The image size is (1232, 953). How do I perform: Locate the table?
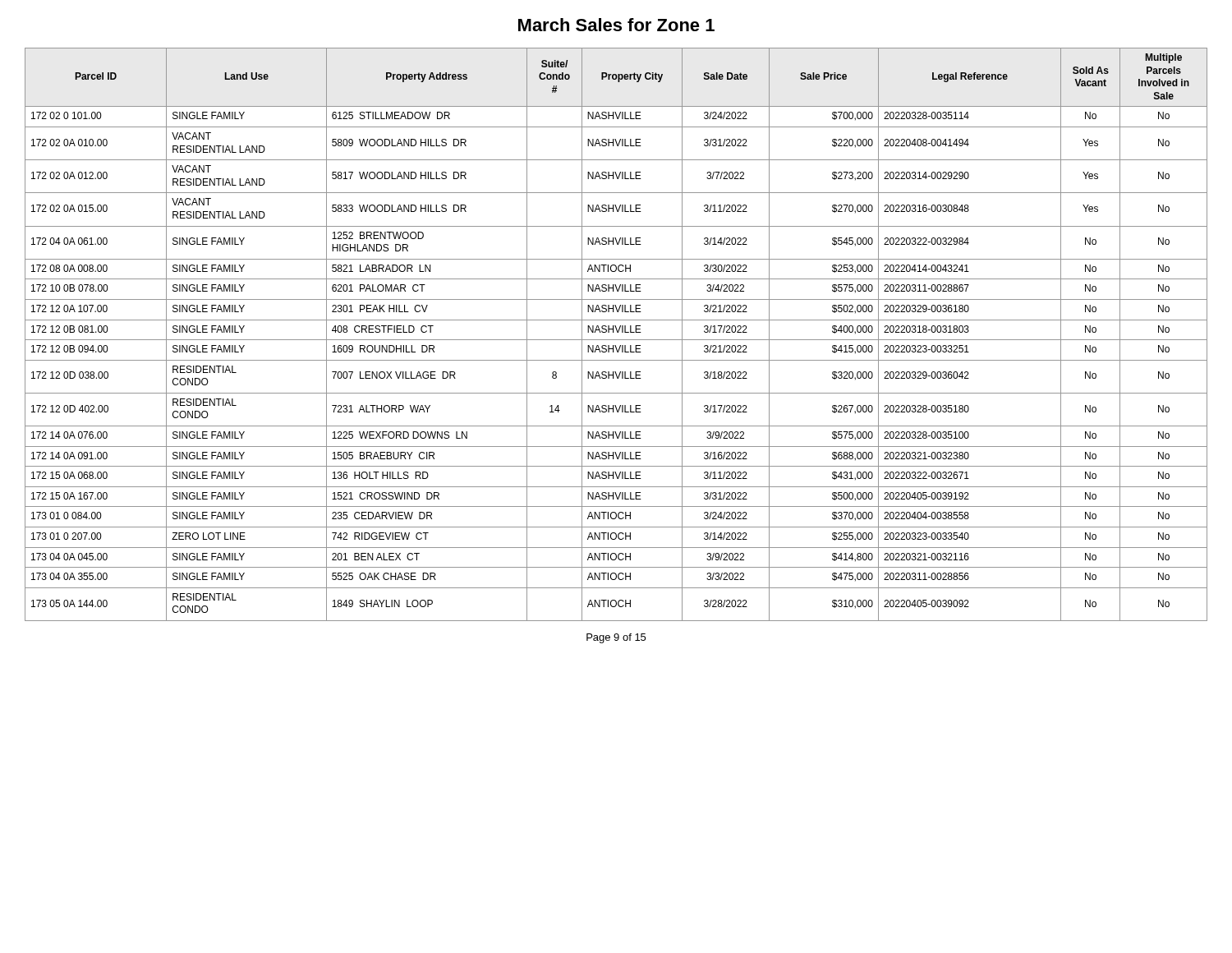pyautogui.click(x=616, y=334)
